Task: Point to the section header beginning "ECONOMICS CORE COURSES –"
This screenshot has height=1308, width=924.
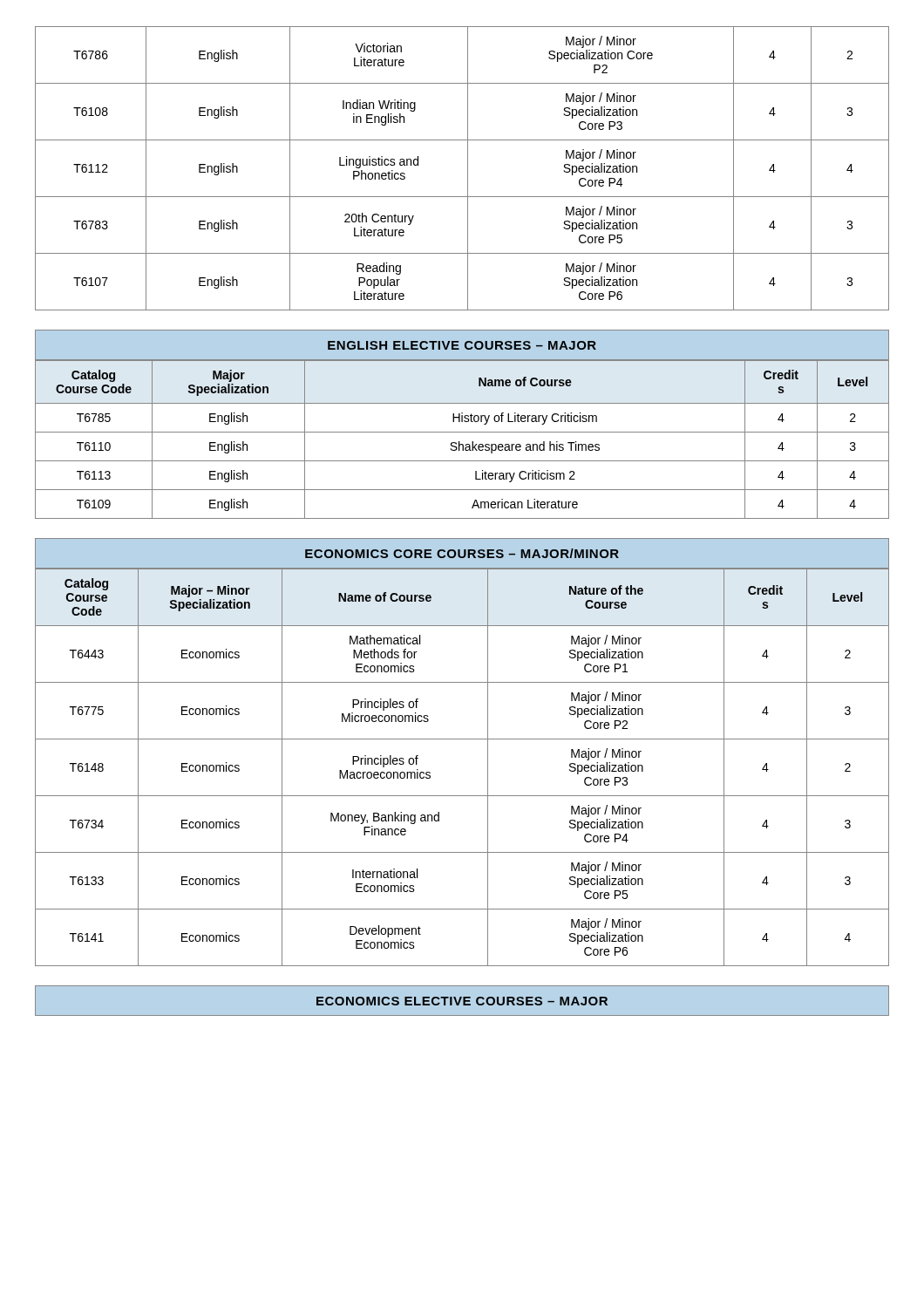Action: point(462,553)
